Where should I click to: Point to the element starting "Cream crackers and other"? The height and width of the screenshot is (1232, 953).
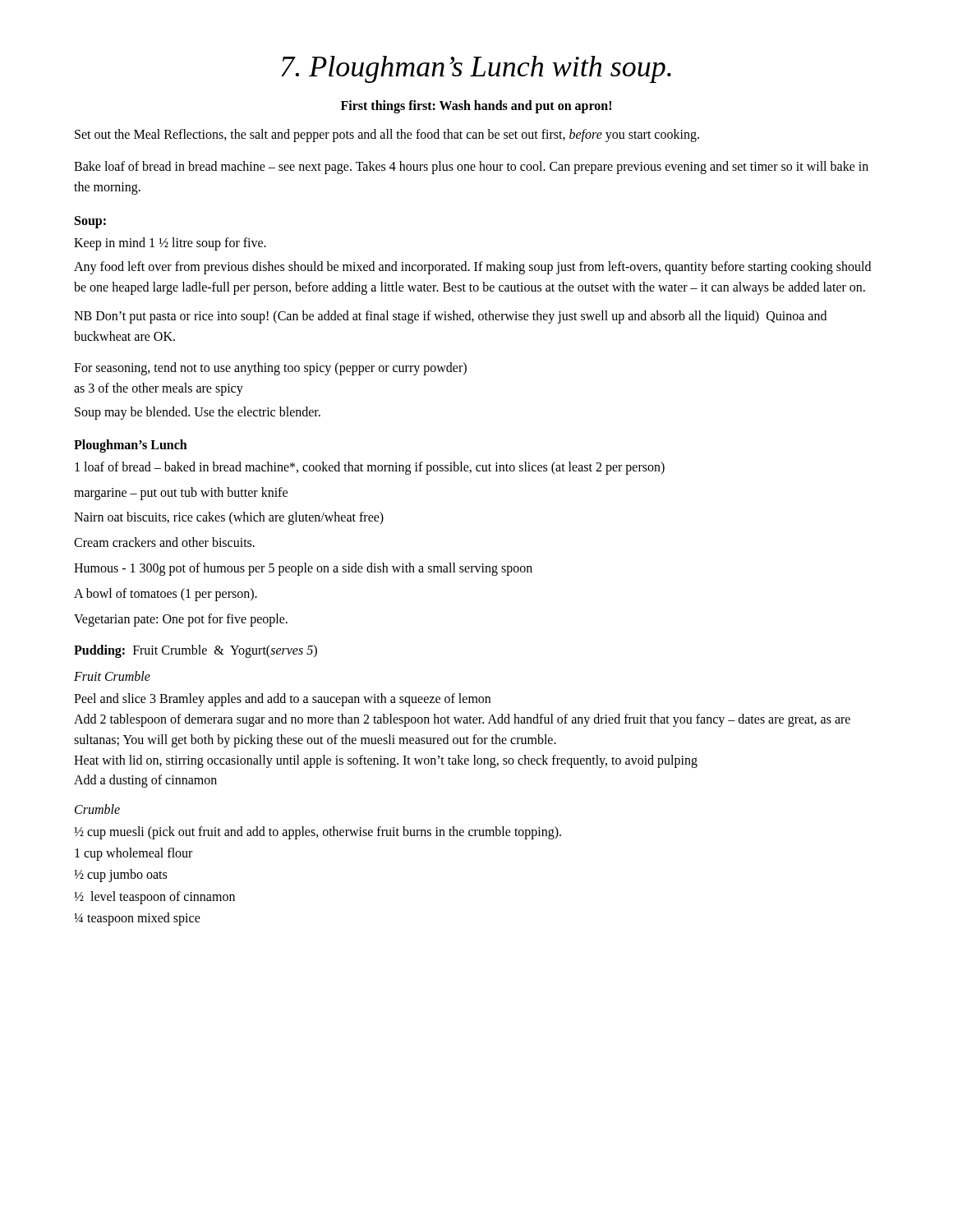point(165,543)
